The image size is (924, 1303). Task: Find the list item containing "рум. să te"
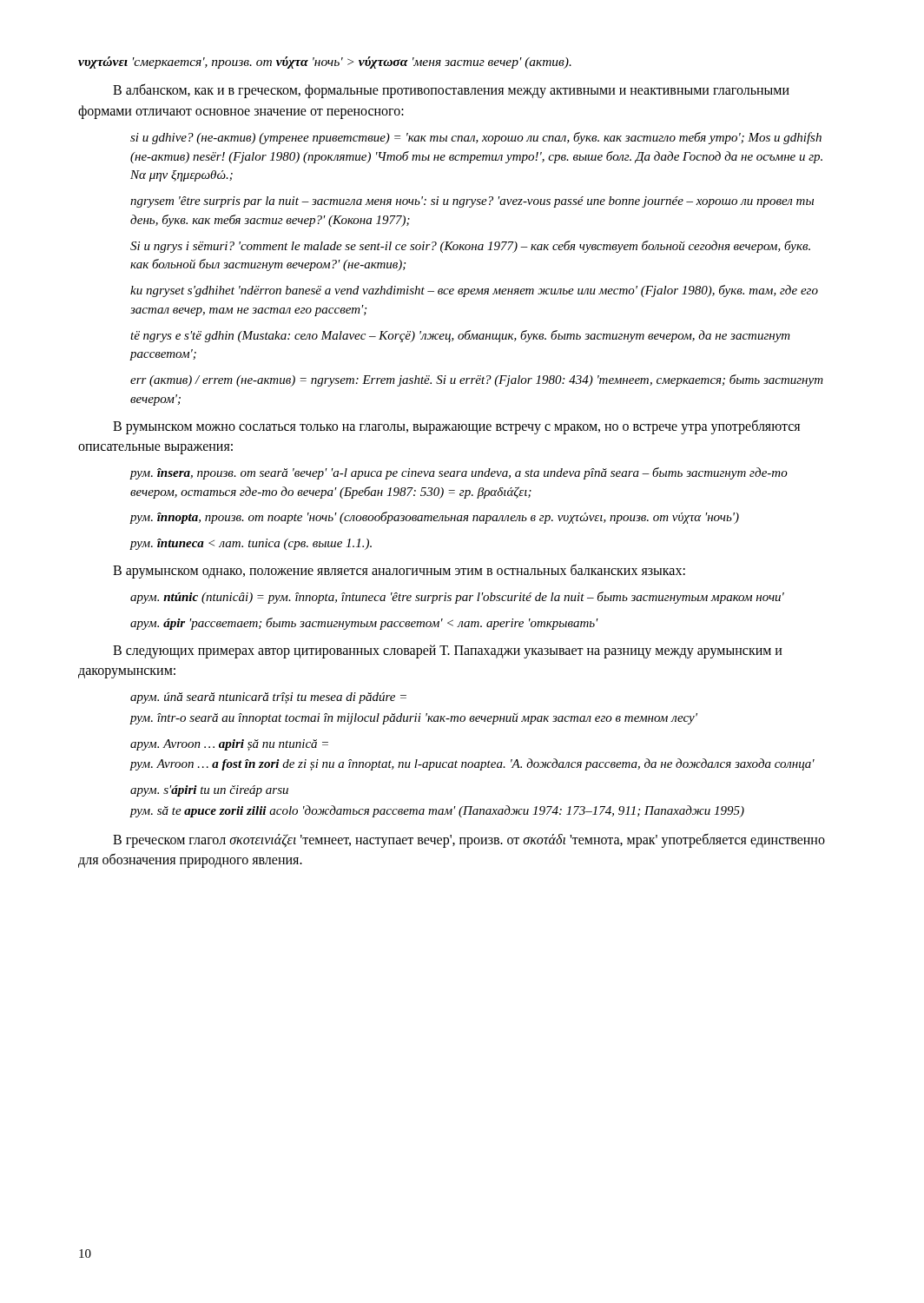click(437, 810)
